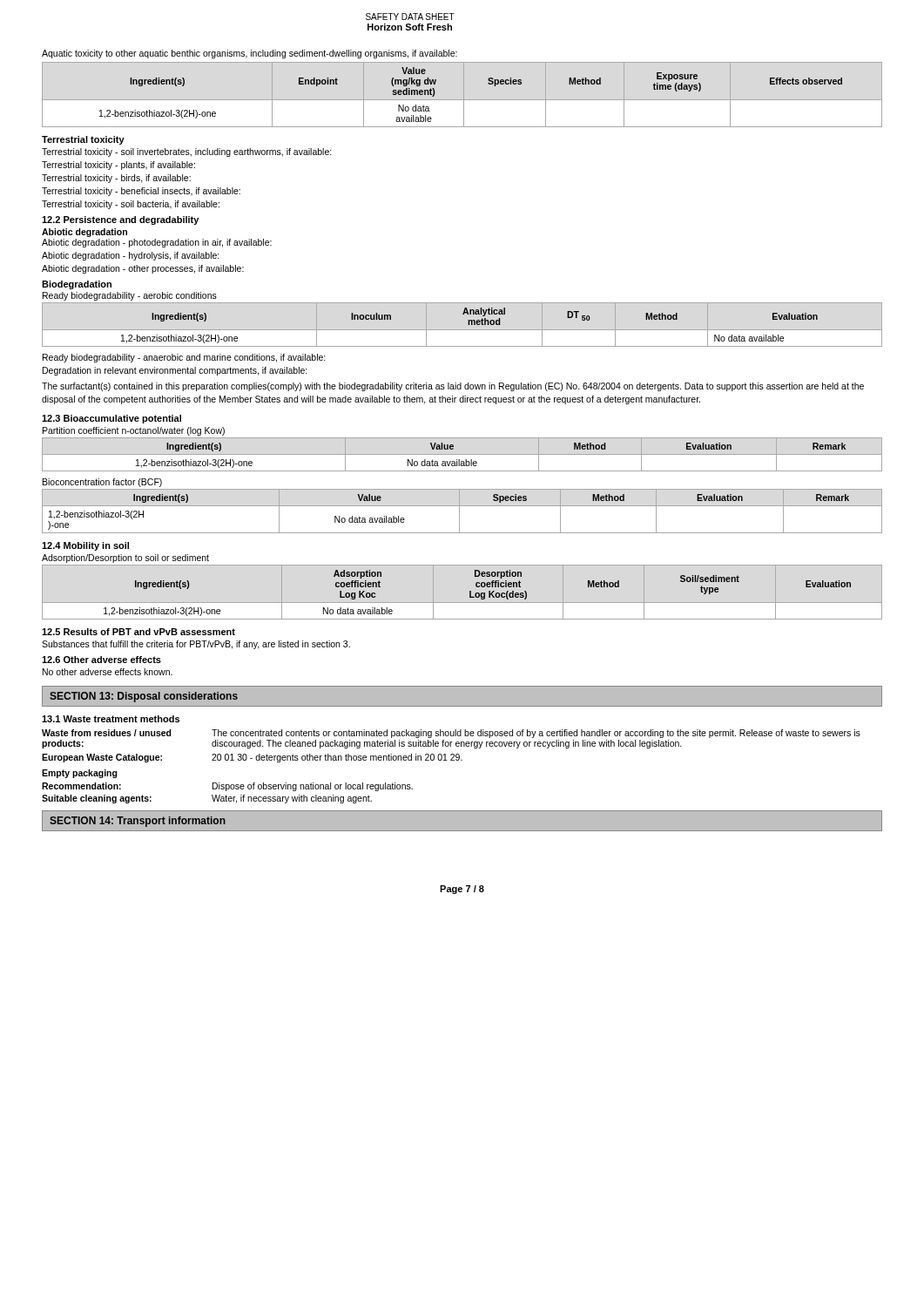This screenshot has height=1307, width=924.
Task: Find the element starting "13.1 Waste treatment methods"
Action: [x=111, y=719]
